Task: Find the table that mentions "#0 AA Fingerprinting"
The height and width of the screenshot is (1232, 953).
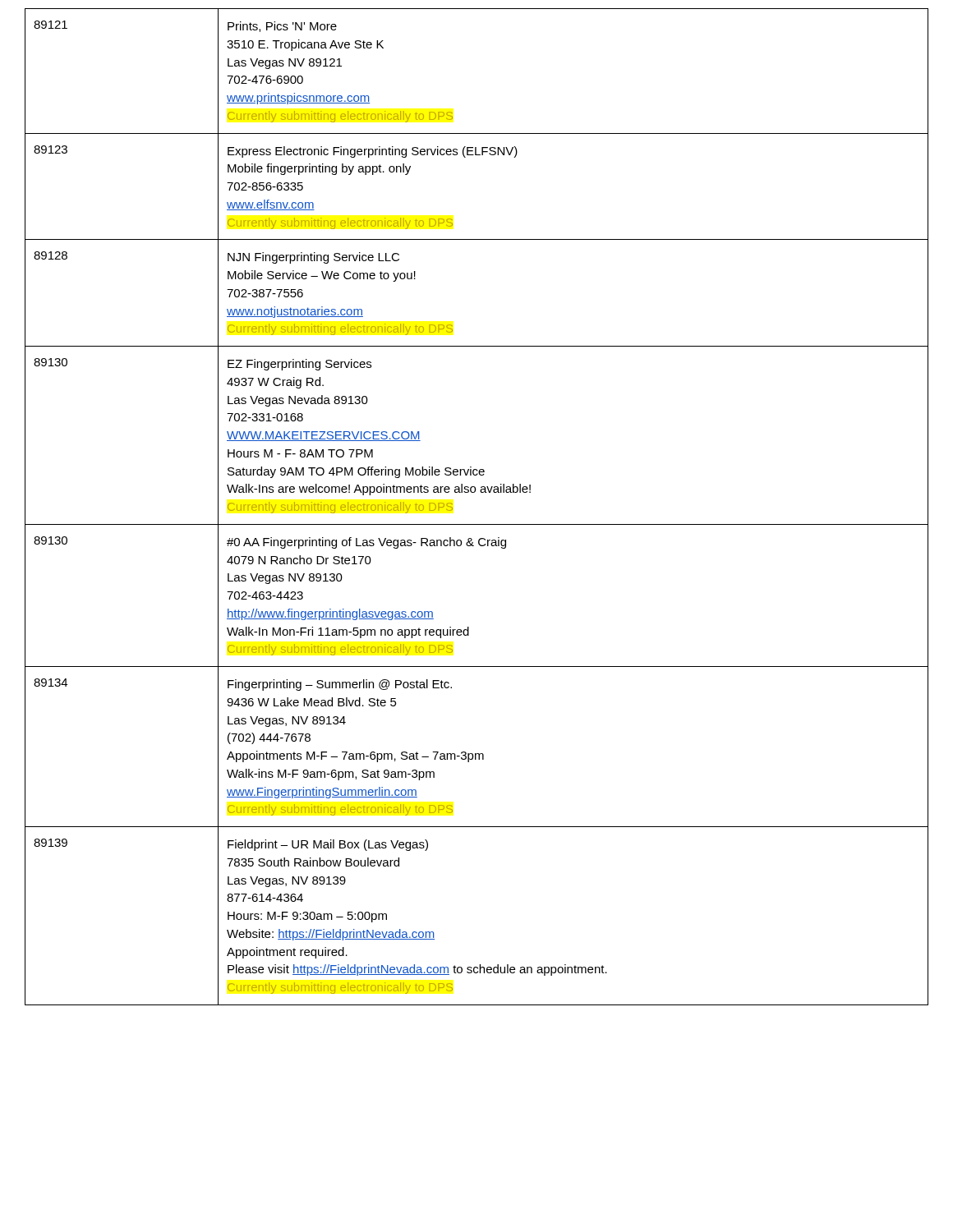Action: 476,507
